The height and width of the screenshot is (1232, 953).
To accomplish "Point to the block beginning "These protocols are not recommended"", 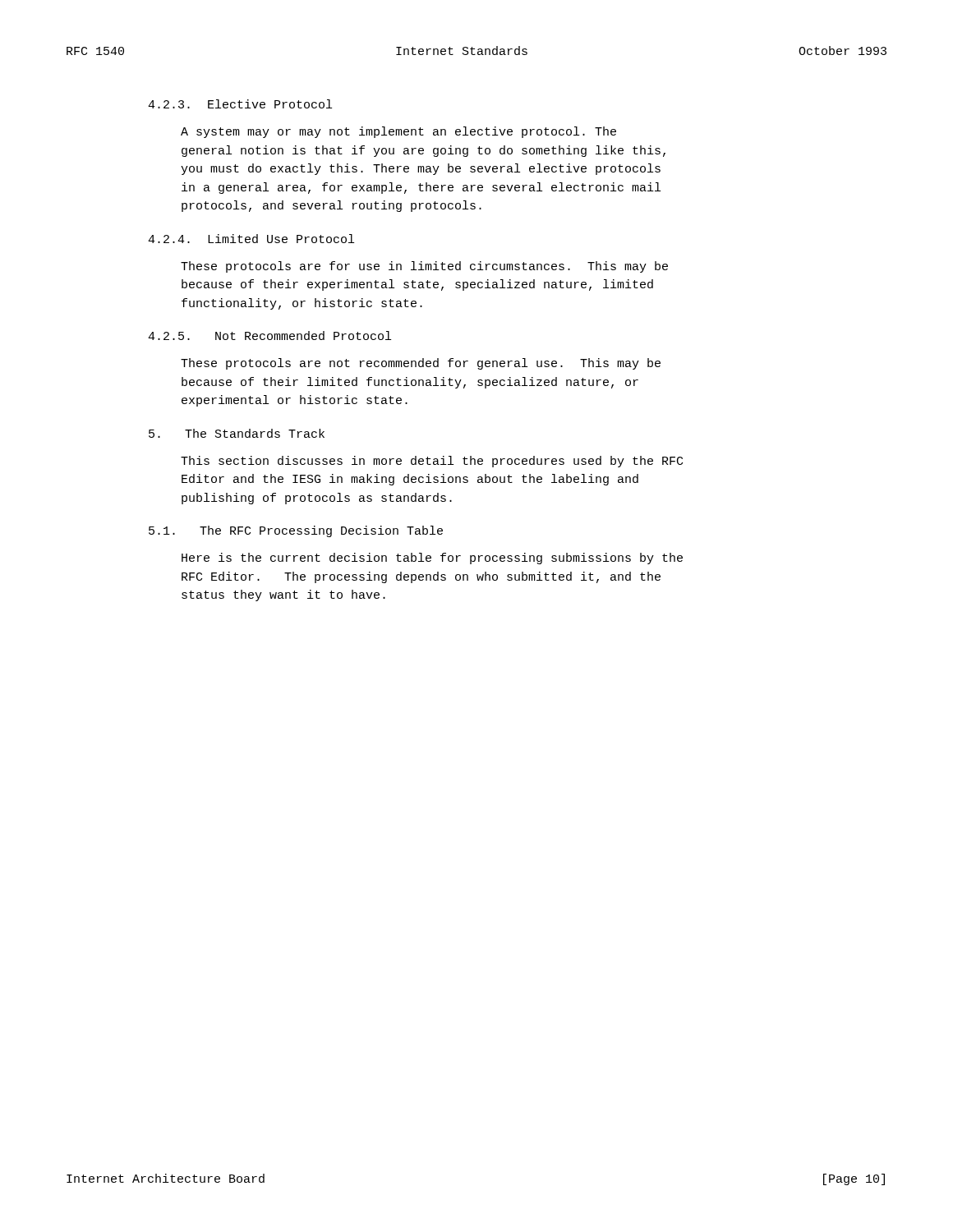I will (421, 383).
